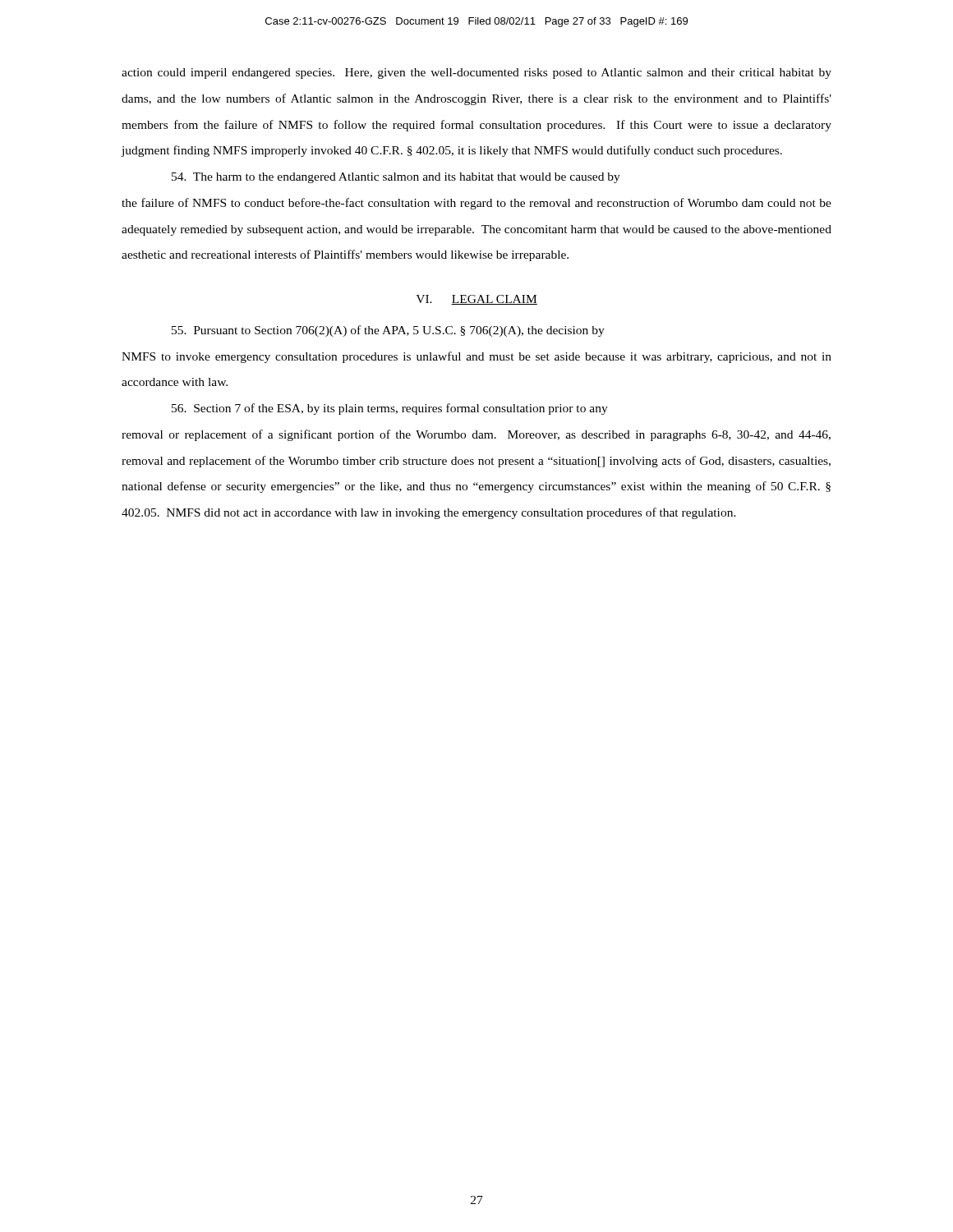The height and width of the screenshot is (1232, 953).
Task: Select the block starting "Section 7 of the"
Action: pos(476,457)
